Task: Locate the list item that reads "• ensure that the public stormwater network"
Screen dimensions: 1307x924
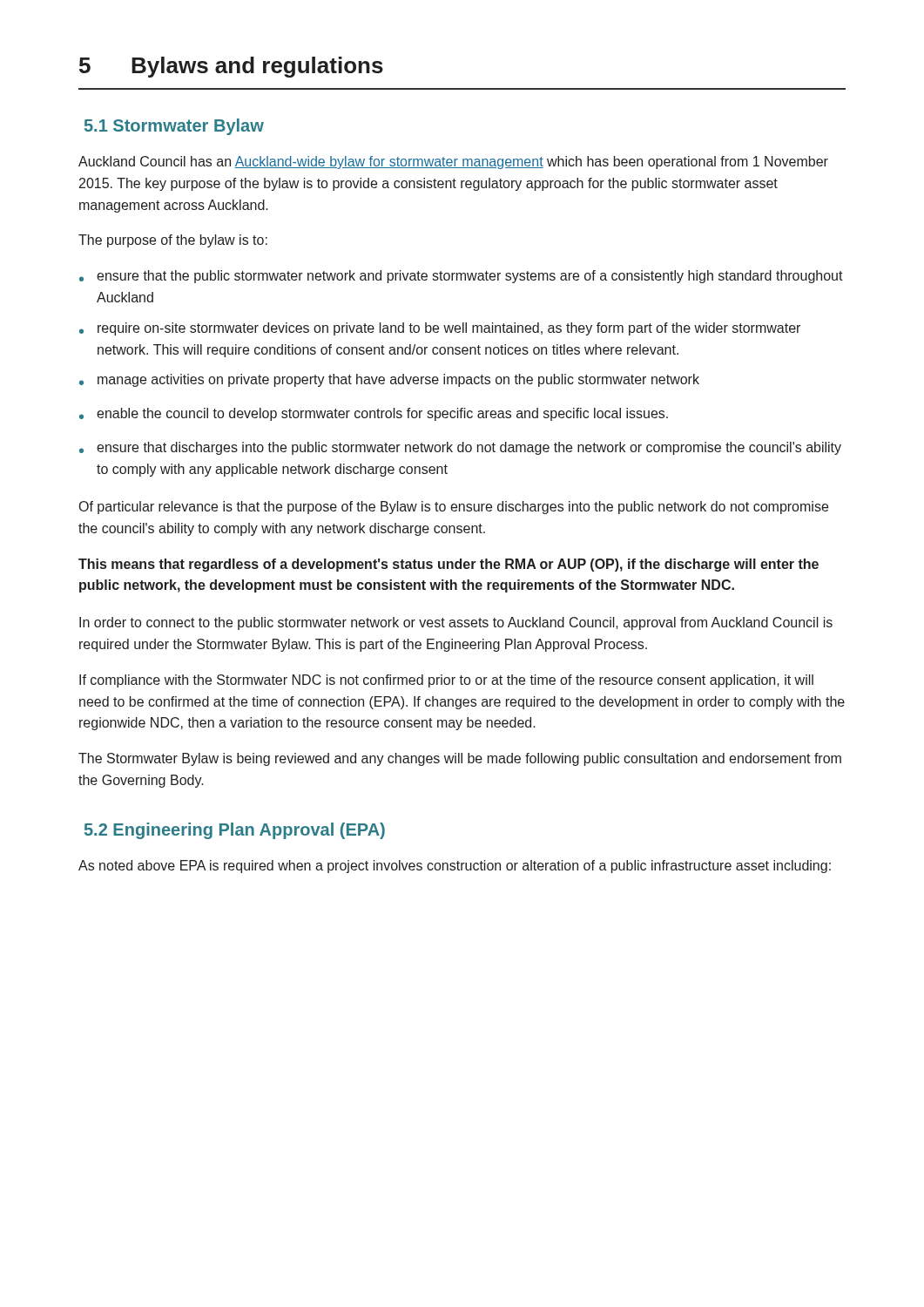Action: [462, 288]
